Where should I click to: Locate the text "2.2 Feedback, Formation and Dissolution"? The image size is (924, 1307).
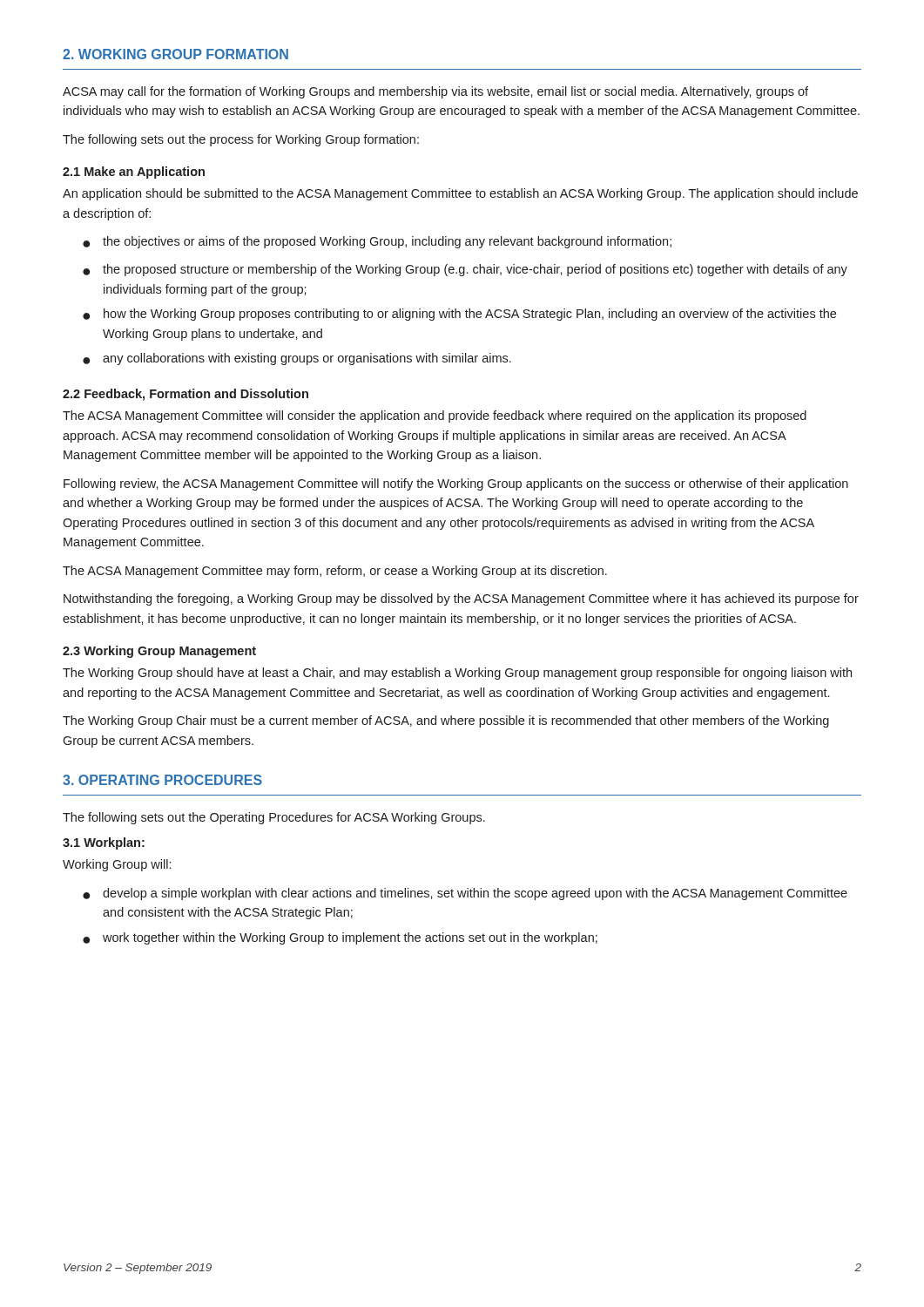pyautogui.click(x=186, y=394)
